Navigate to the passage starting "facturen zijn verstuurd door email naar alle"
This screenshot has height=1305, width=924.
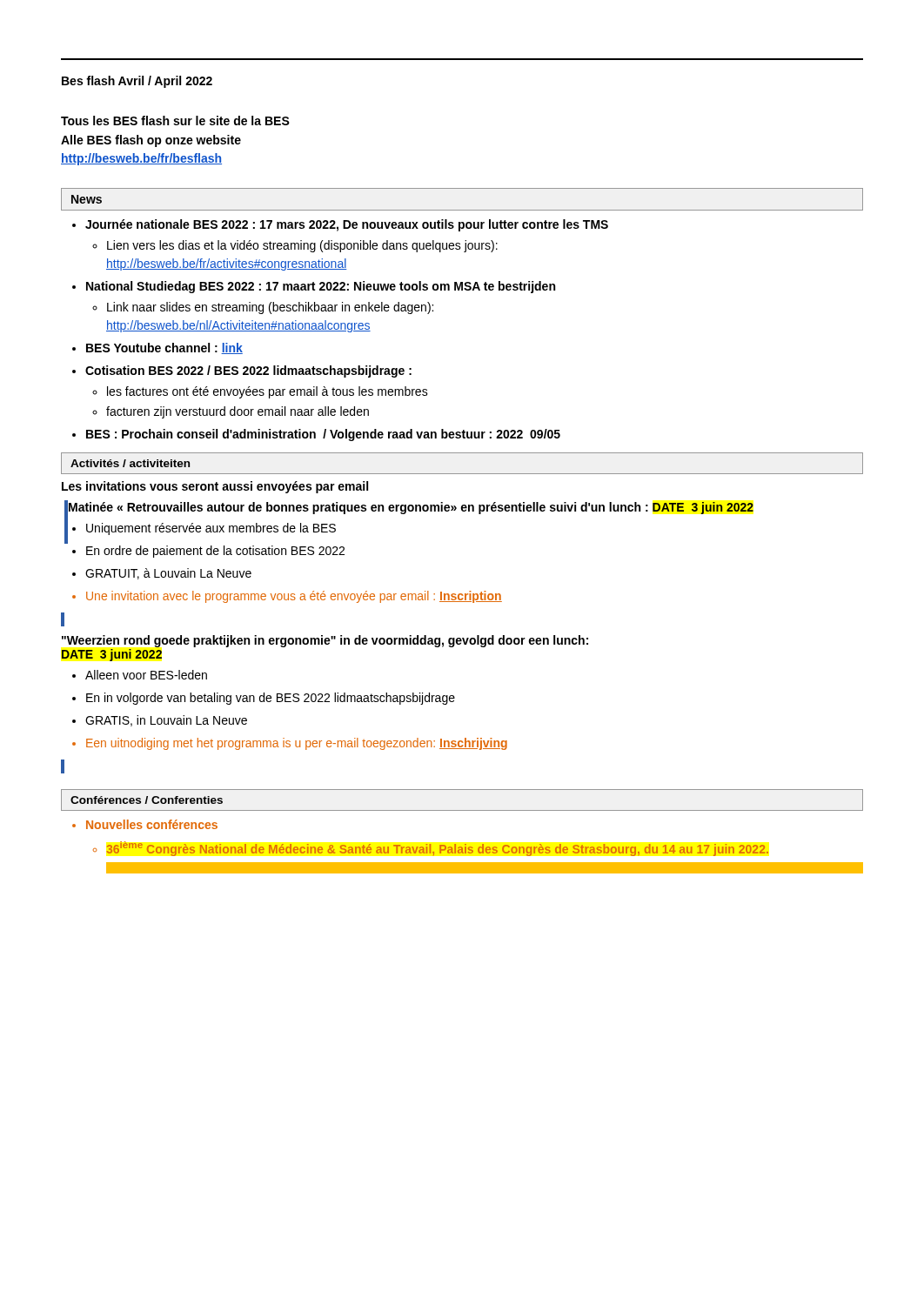click(x=238, y=412)
